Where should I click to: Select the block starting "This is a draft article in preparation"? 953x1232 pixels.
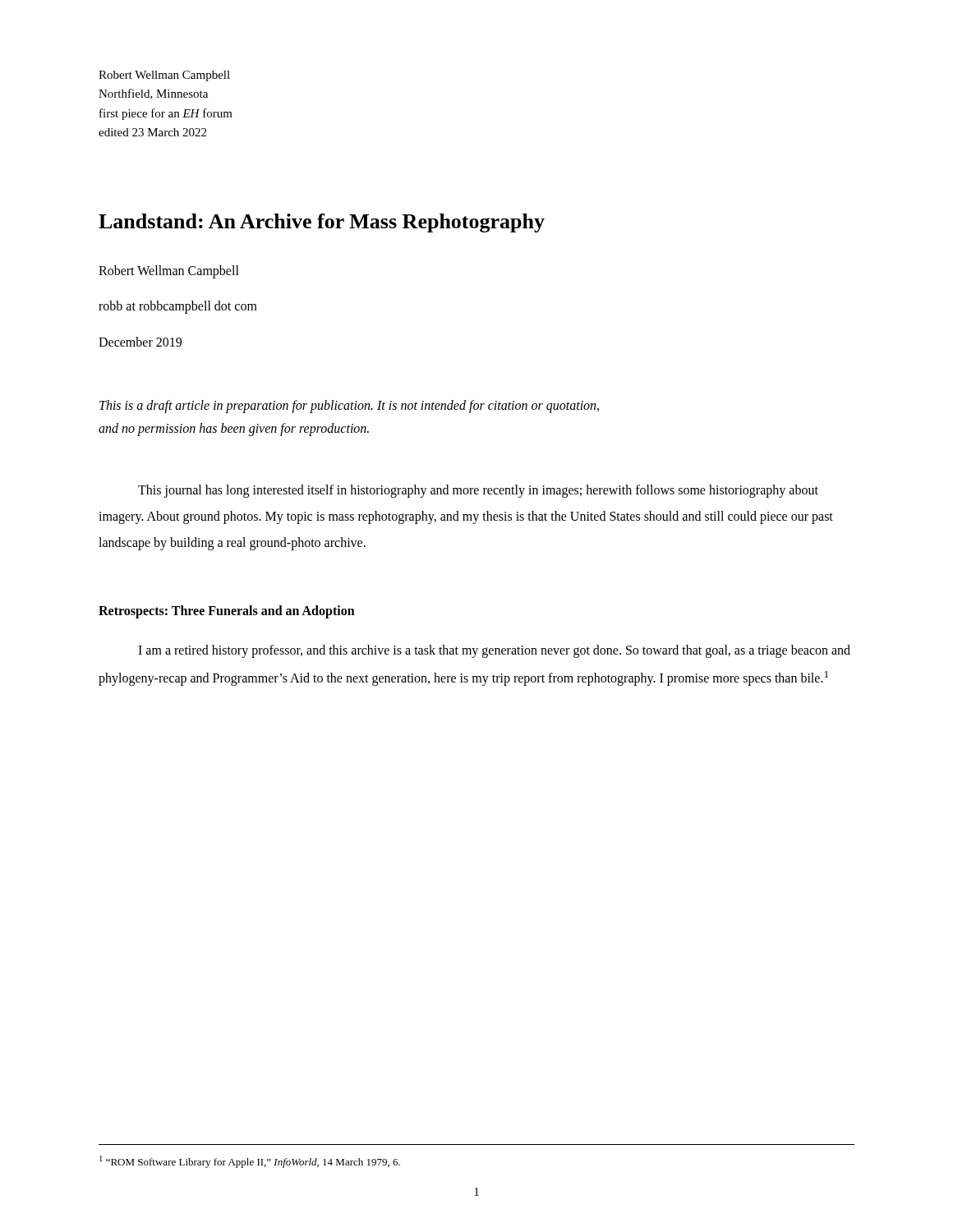[x=349, y=417]
